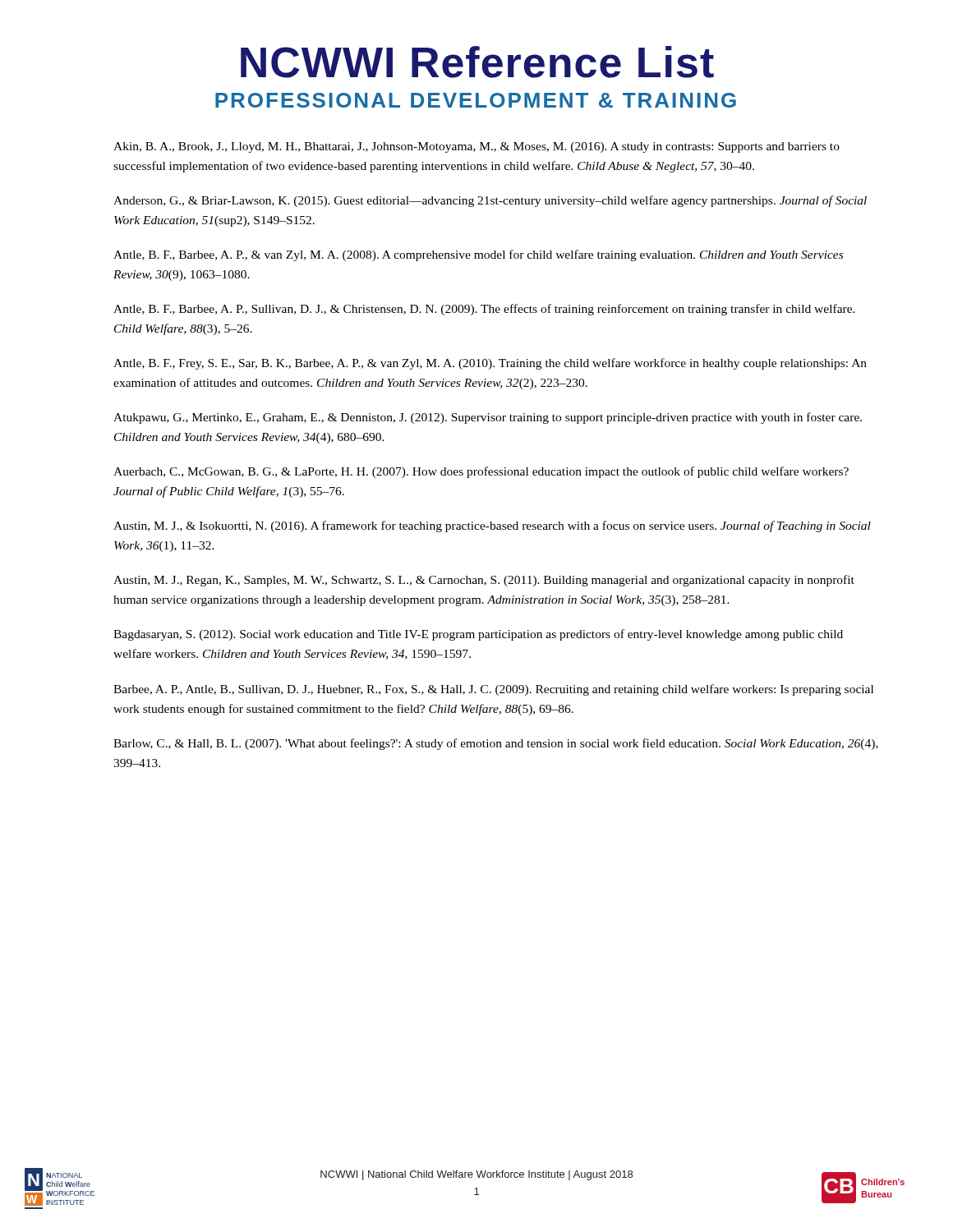Where is the passage that starts "Barbee, A. P., Antle, B.,"?

pos(476,699)
